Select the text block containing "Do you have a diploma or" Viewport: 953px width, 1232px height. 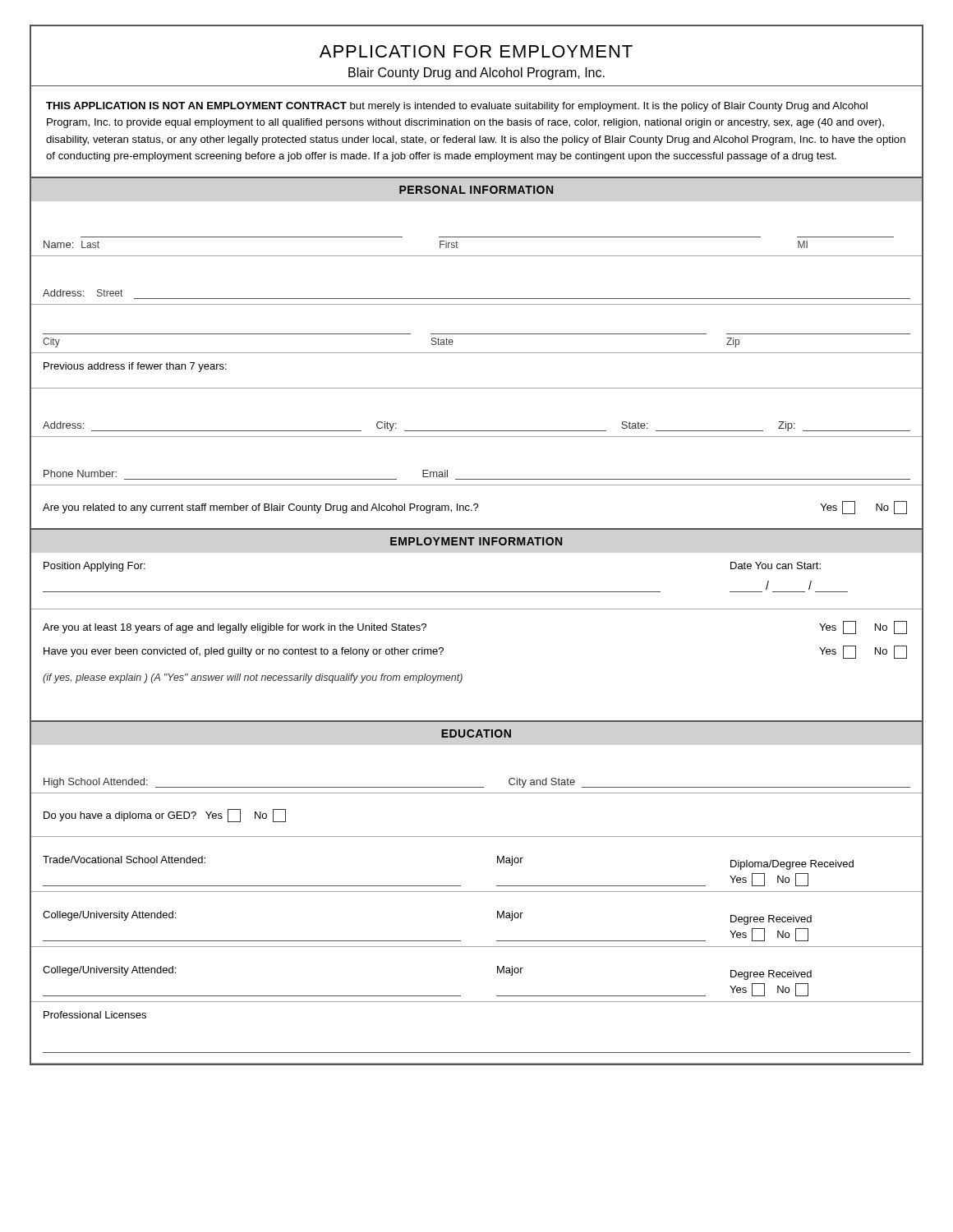click(164, 815)
